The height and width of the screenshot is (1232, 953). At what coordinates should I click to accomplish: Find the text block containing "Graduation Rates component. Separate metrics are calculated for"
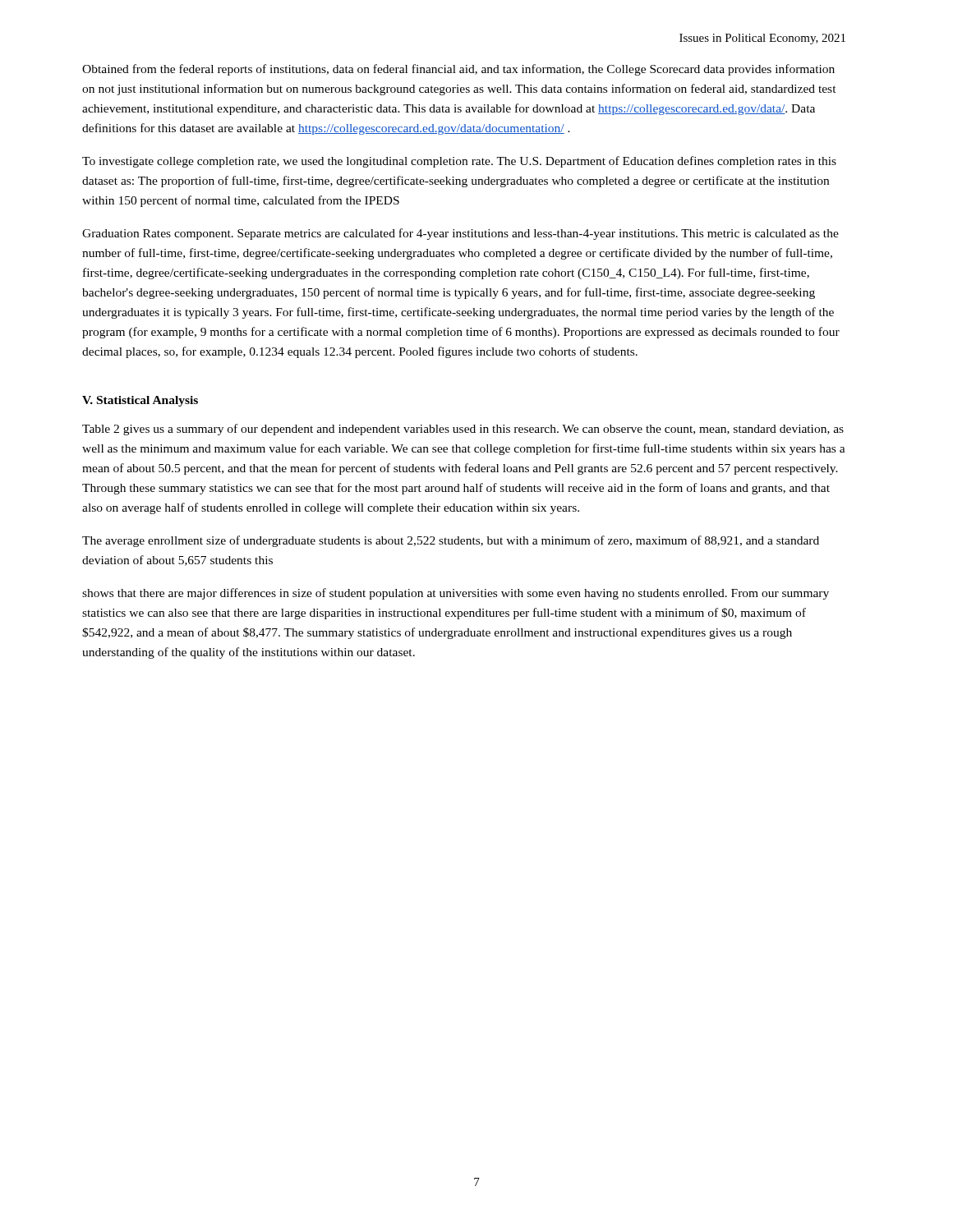464,293
